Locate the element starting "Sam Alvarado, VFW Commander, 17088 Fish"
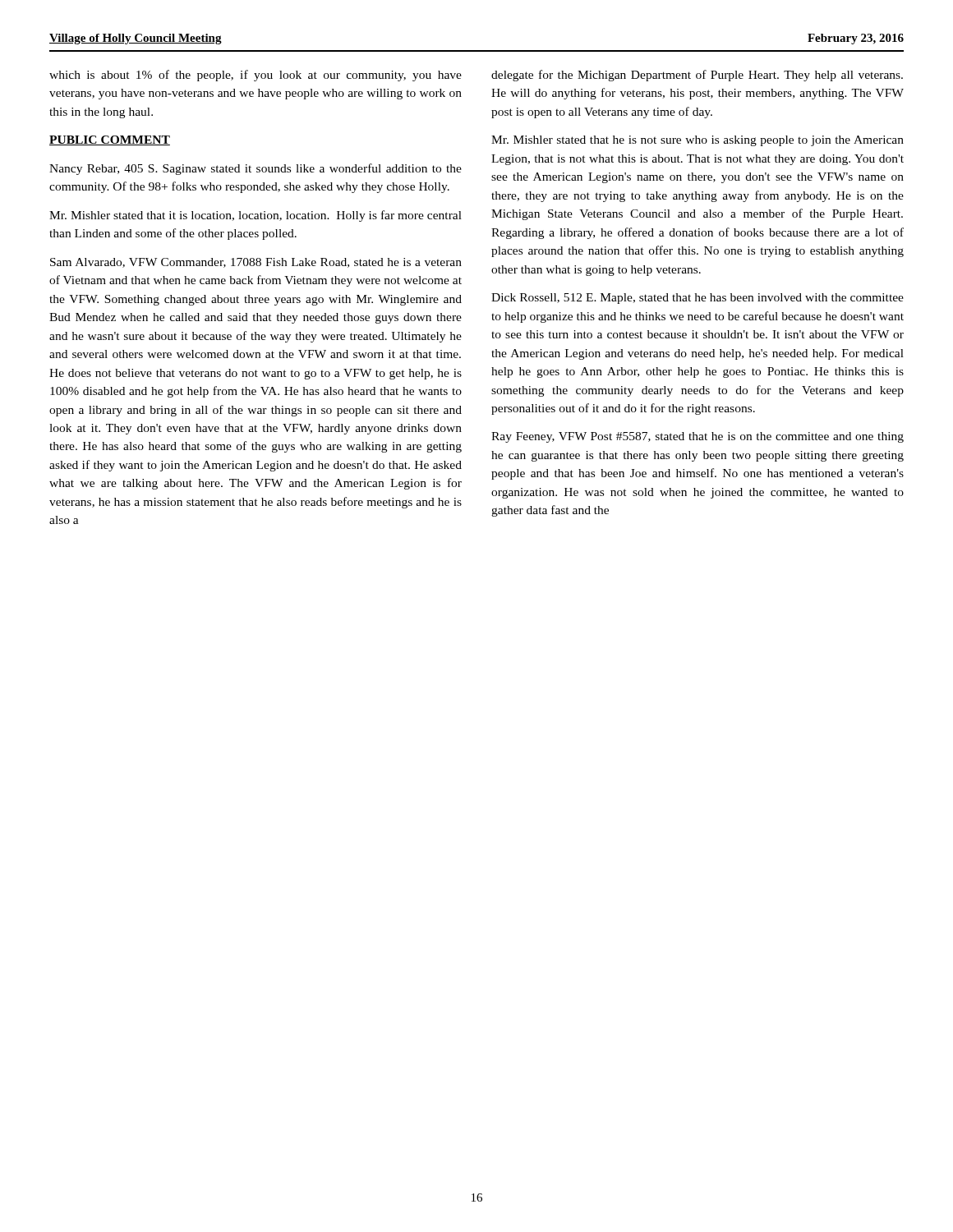Viewport: 953px width, 1232px height. tap(255, 391)
